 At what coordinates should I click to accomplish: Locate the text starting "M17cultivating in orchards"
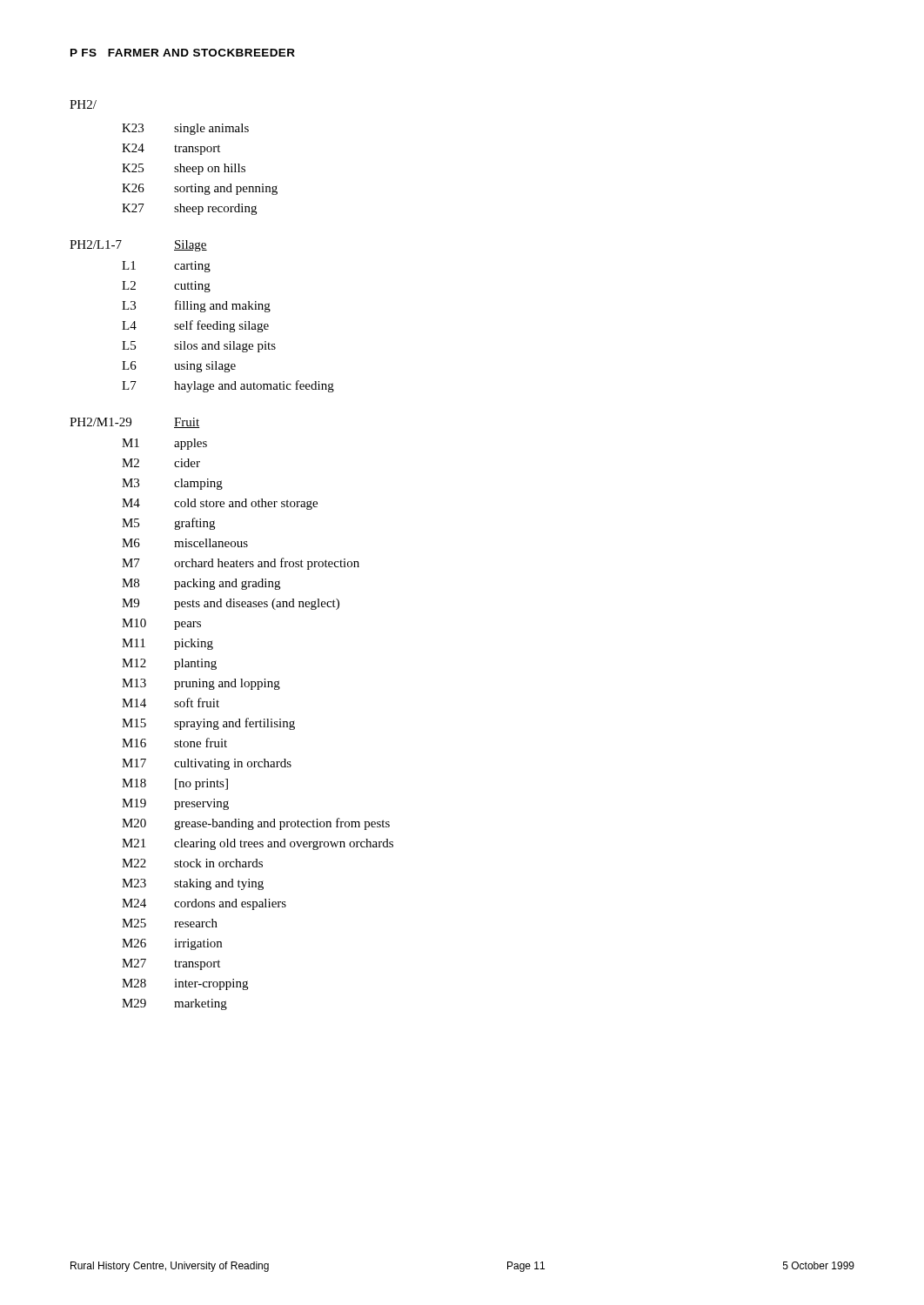207,763
